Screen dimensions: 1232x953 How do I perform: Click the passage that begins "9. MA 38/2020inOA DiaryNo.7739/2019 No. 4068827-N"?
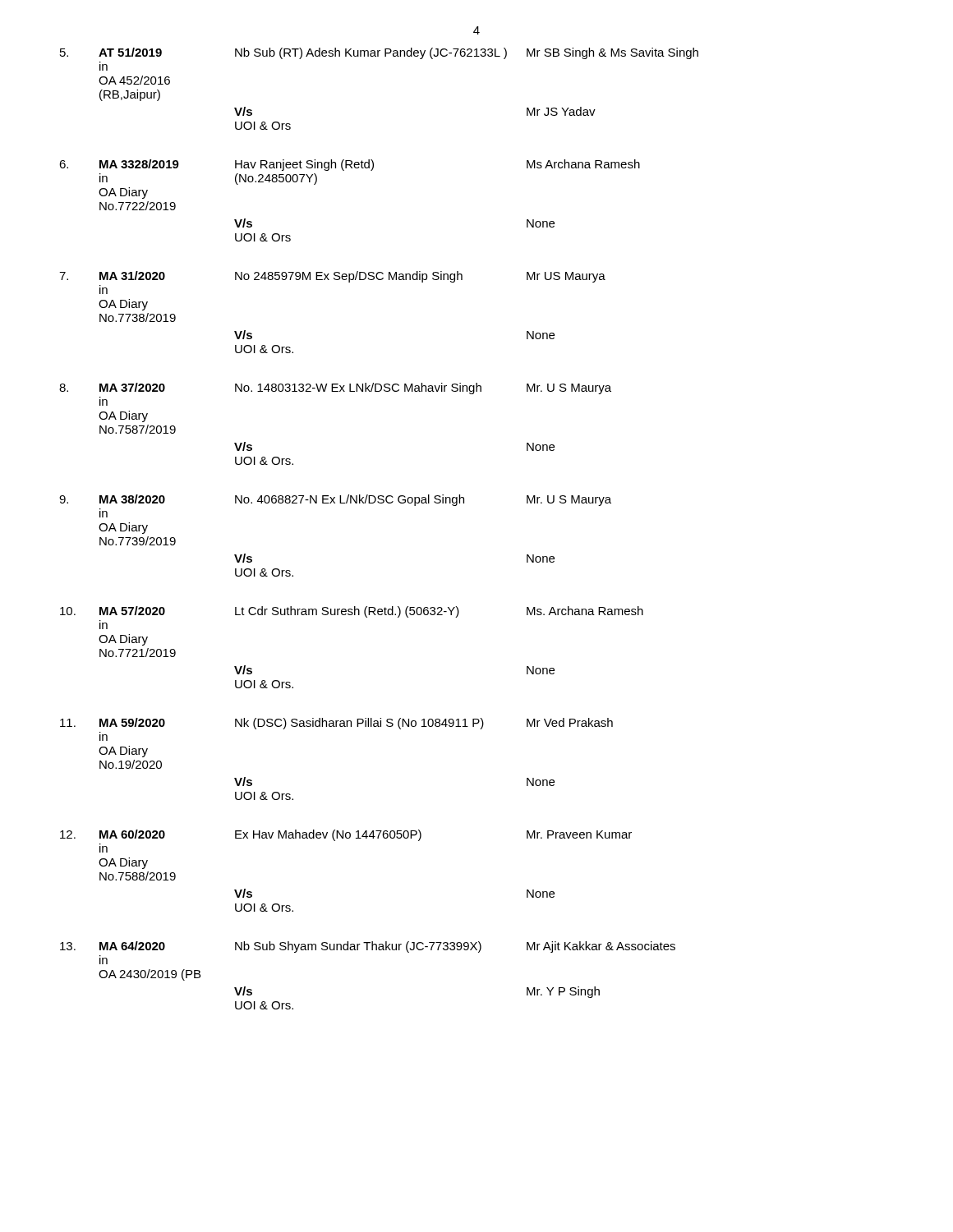pyautogui.click(x=335, y=500)
